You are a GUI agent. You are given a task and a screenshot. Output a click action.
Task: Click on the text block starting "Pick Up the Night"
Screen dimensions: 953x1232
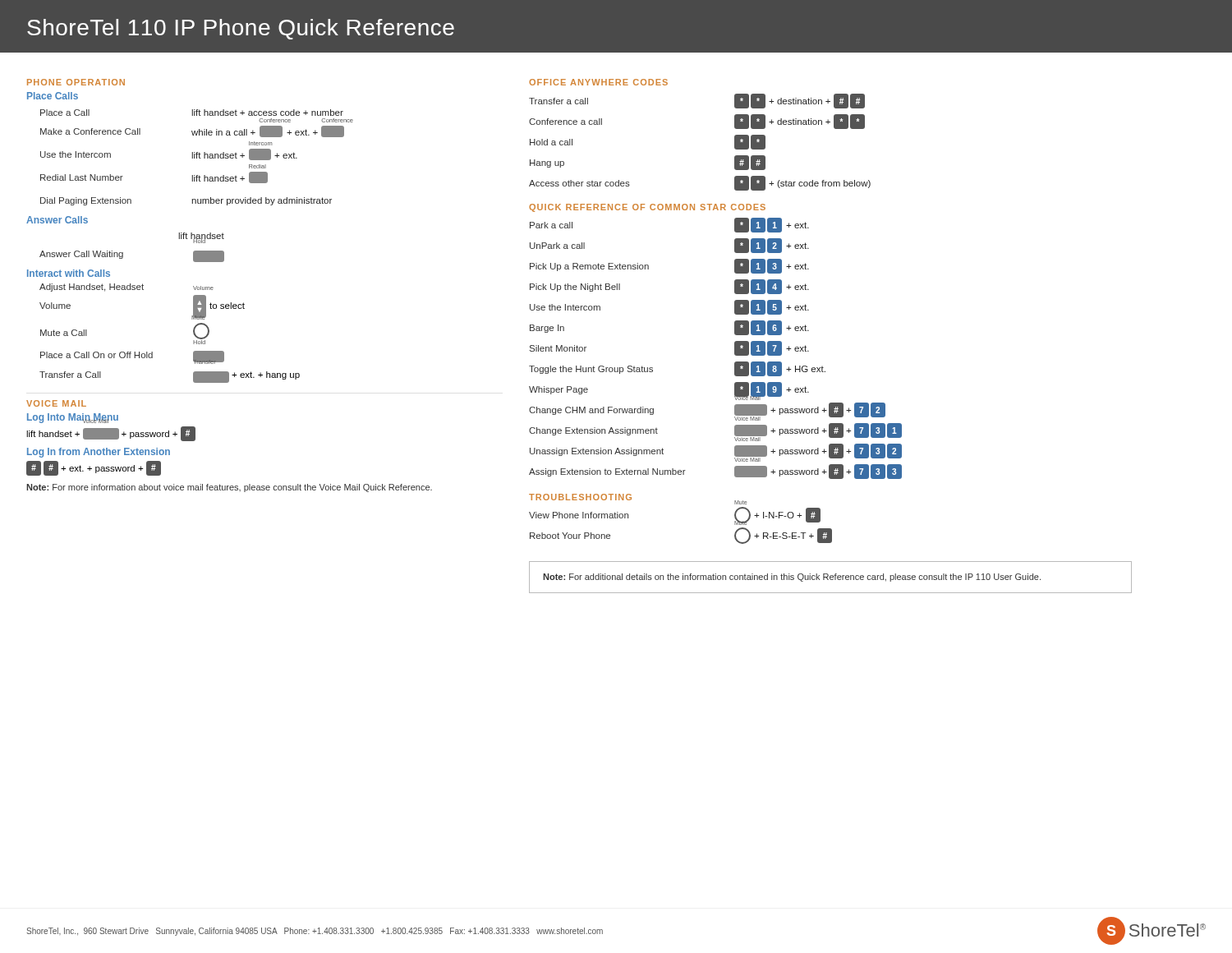point(570,286)
